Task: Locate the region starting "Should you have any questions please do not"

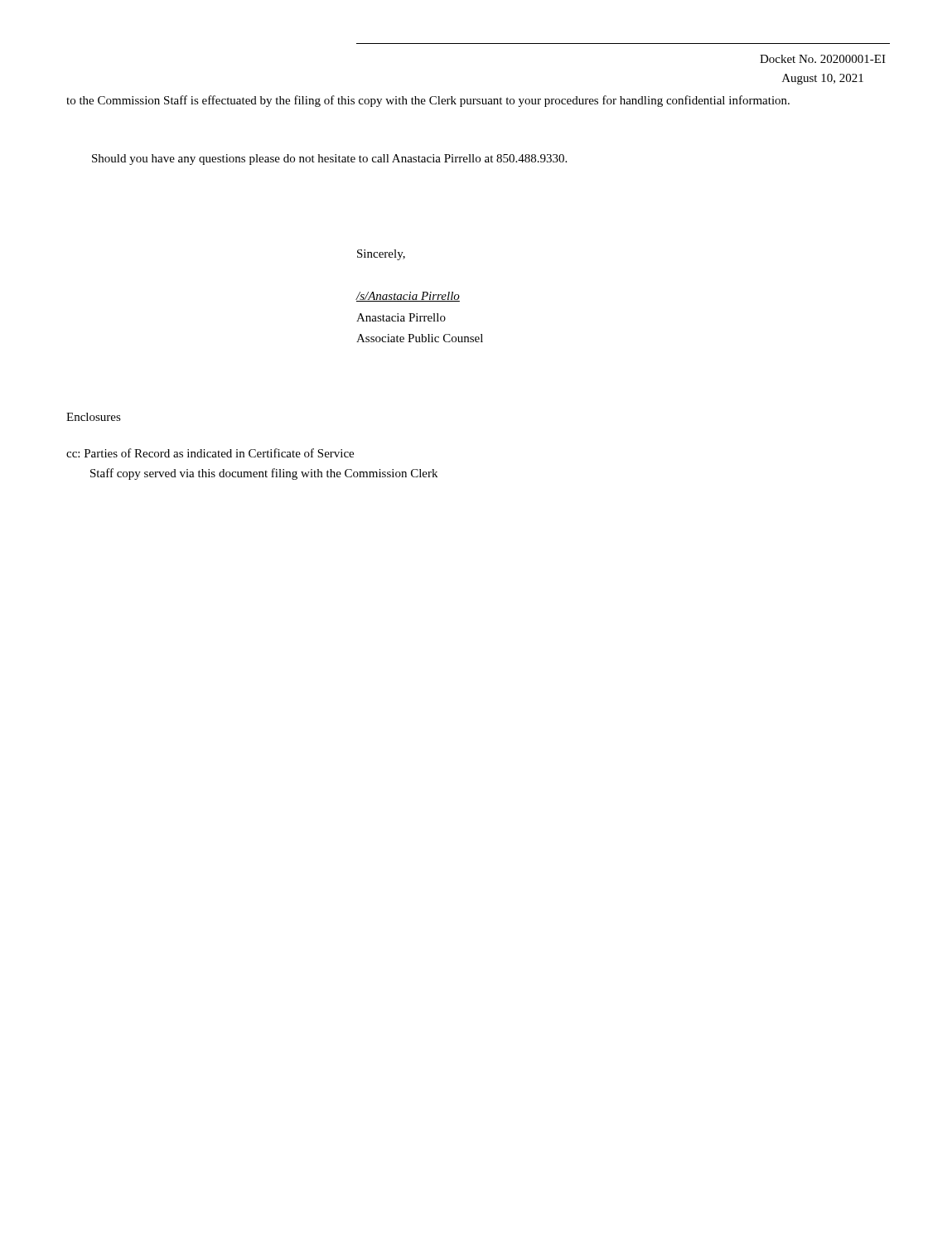Action: tap(317, 158)
